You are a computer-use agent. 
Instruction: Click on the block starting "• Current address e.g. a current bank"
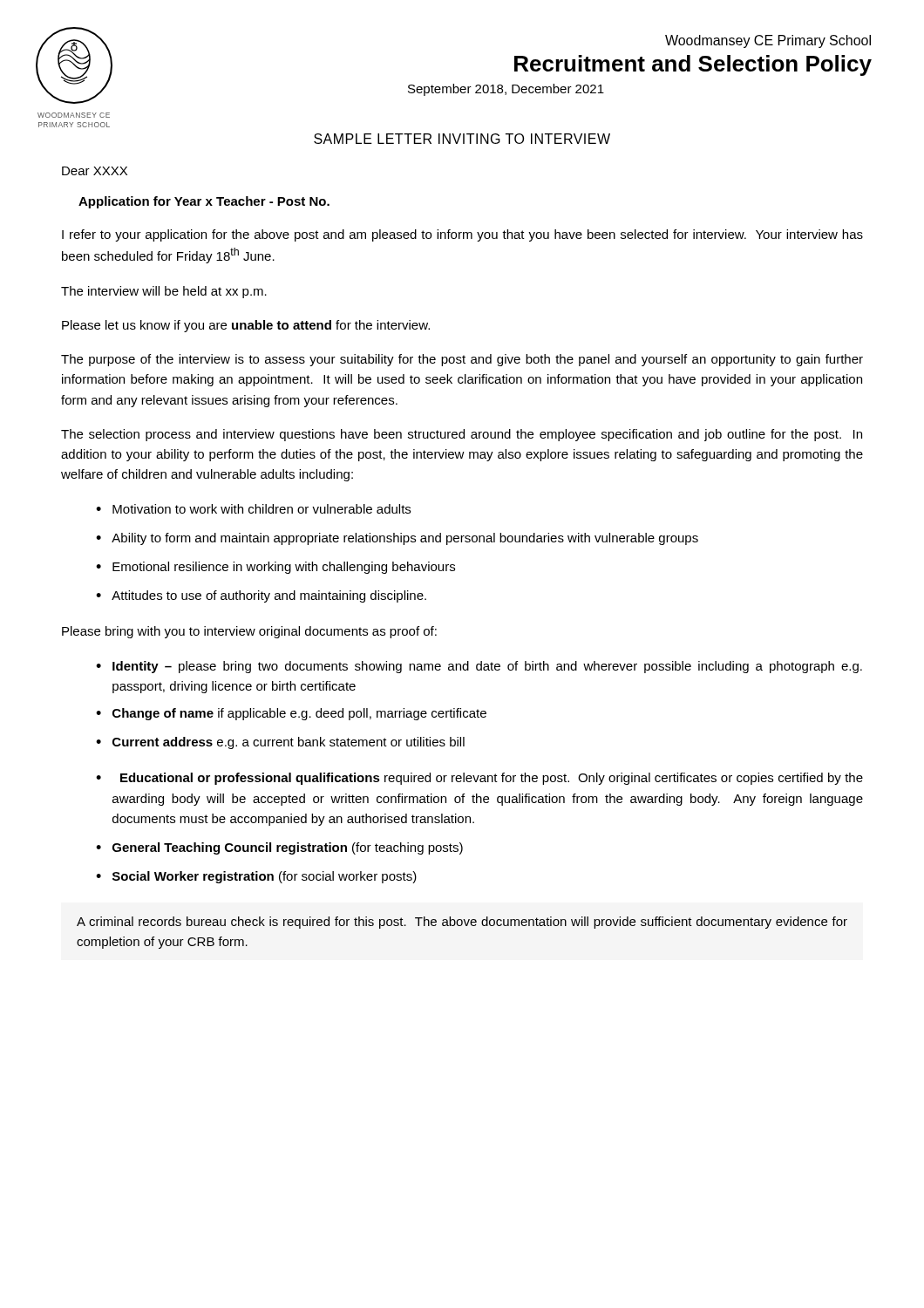point(280,743)
